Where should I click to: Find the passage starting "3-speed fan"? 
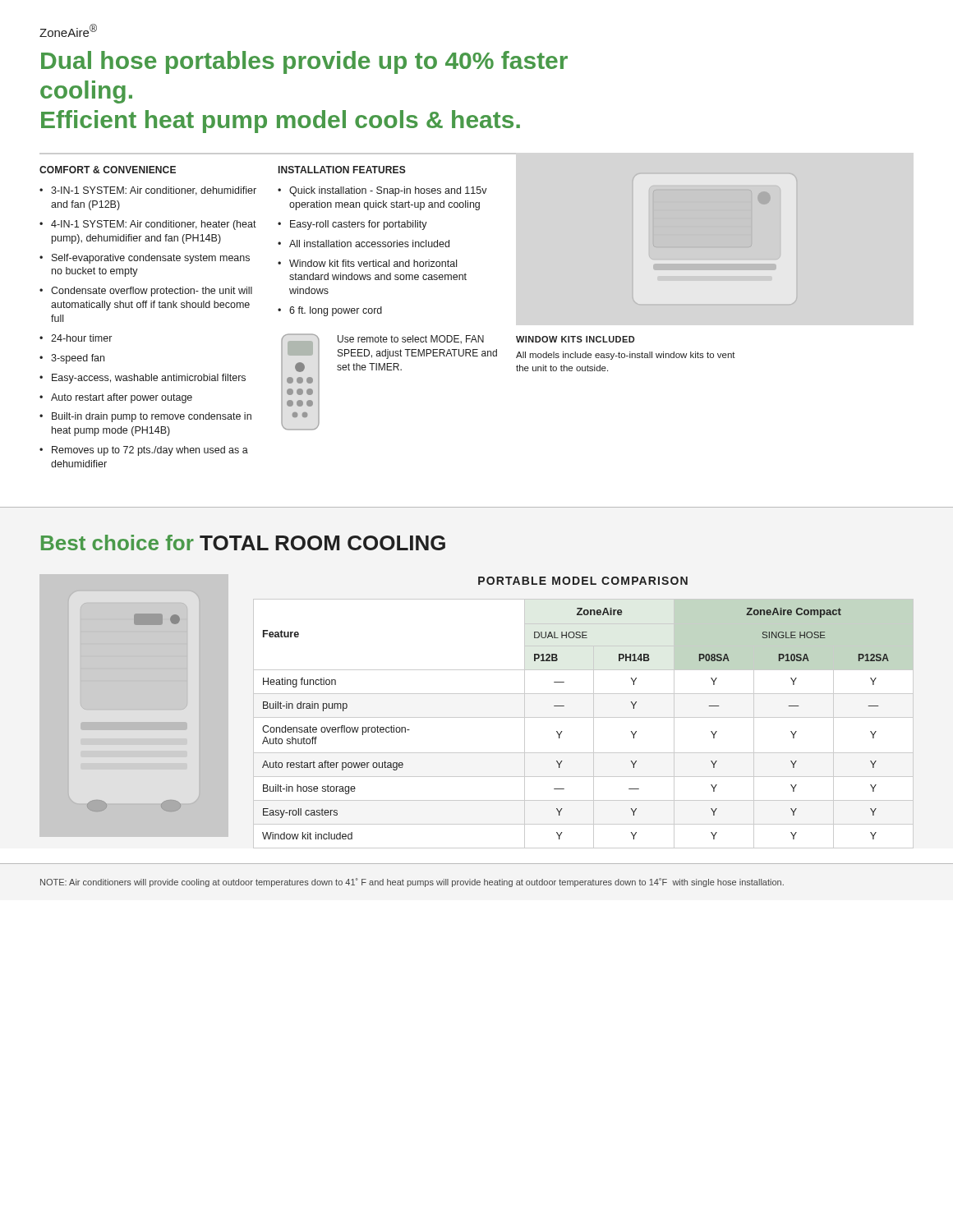(78, 358)
